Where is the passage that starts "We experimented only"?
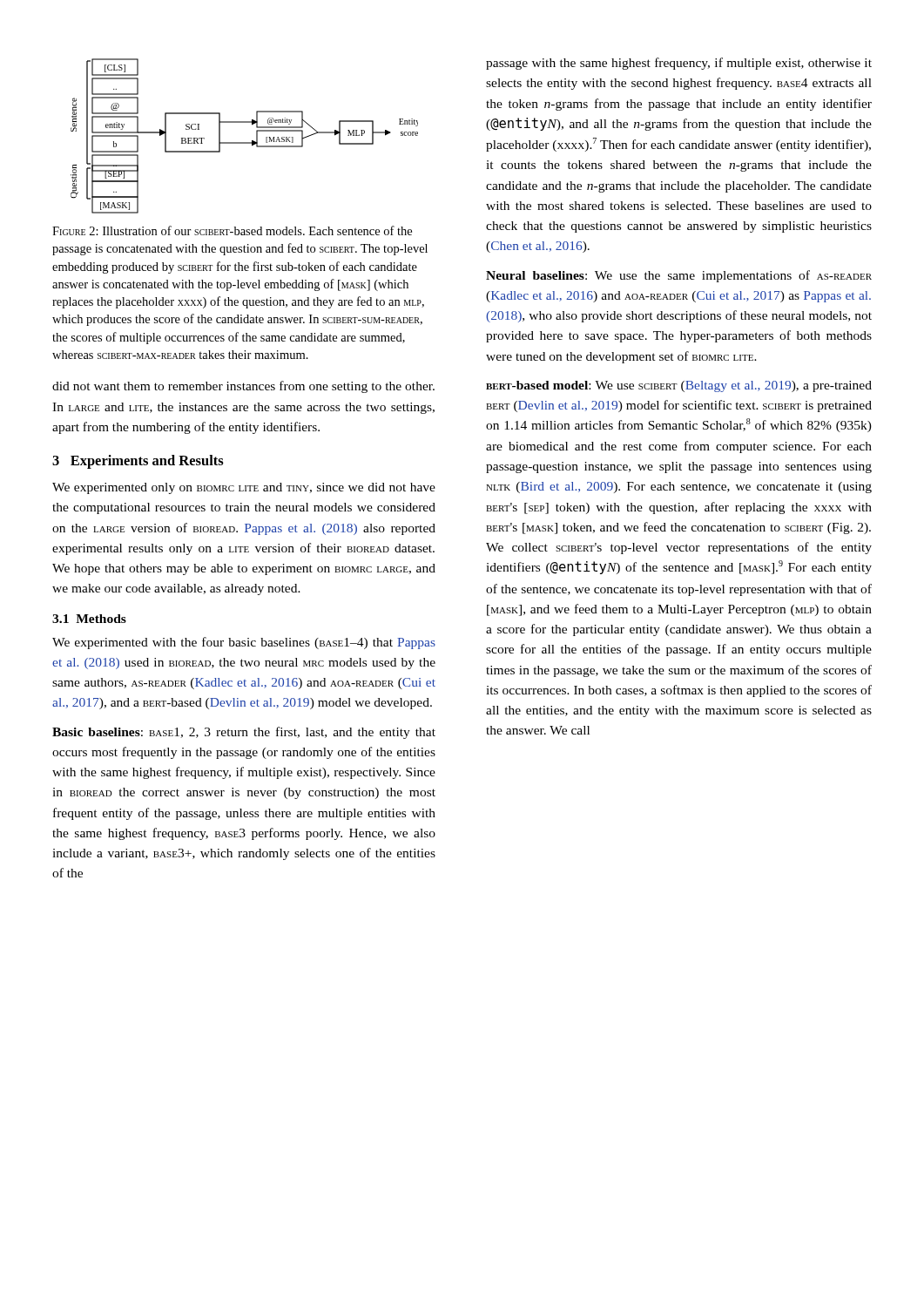Viewport: 924px width, 1307px height. coord(244,538)
